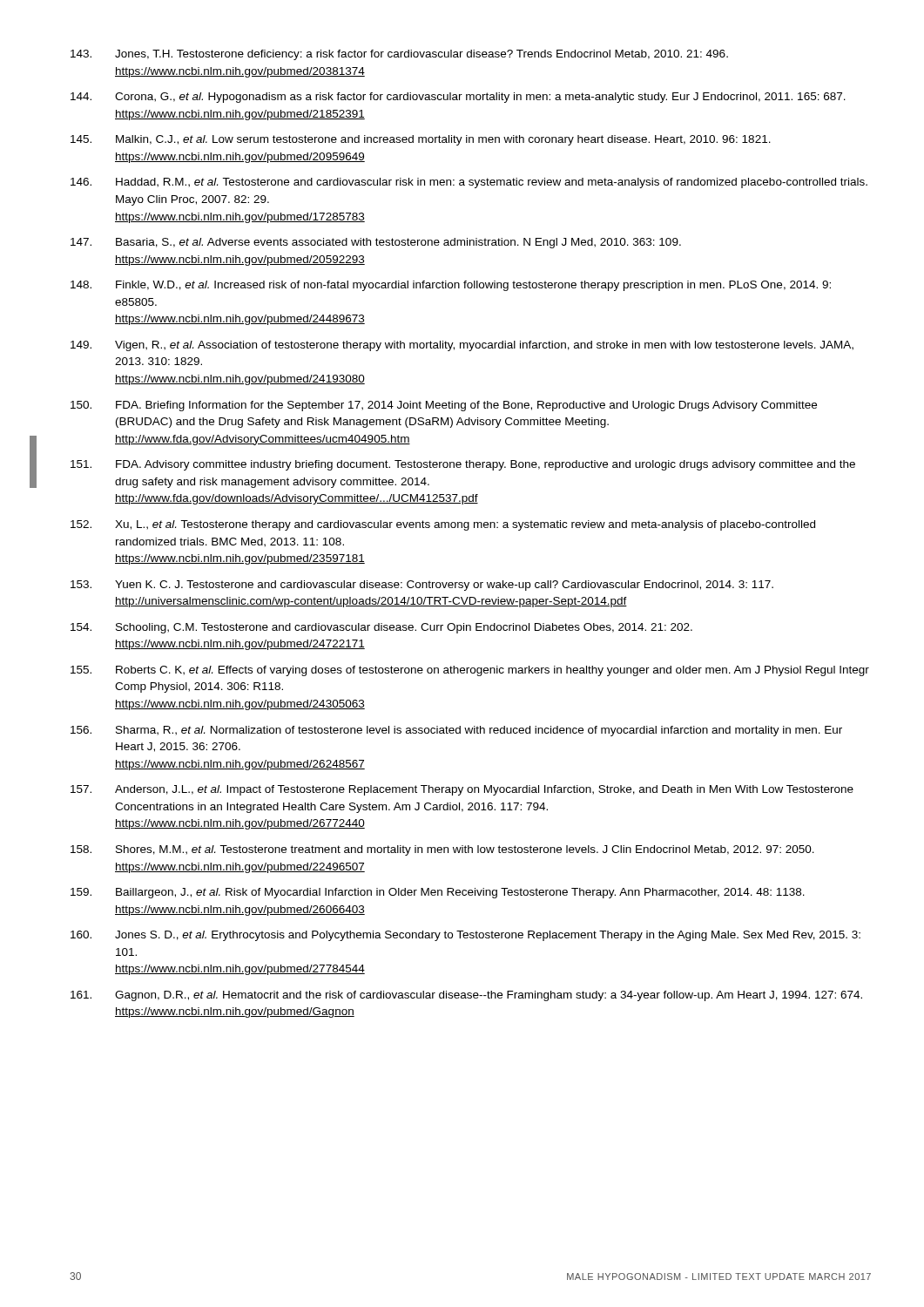Navigate to the block starting "149. Vigen, R., et al. Association of testosterone"
The image size is (924, 1307).
[x=471, y=362]
